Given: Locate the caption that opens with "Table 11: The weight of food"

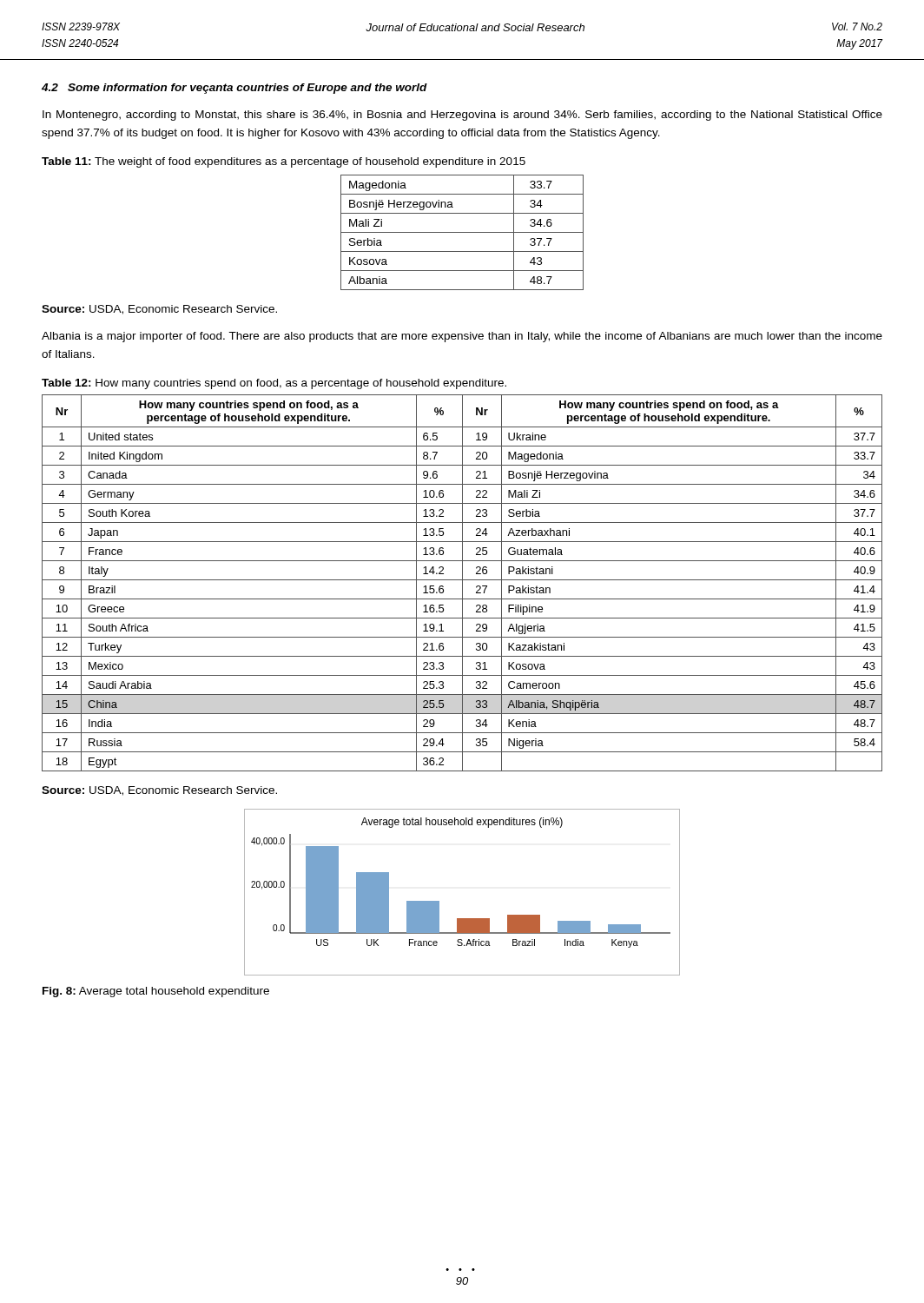Looking at the screenshot, I should (x=284, y=161).
